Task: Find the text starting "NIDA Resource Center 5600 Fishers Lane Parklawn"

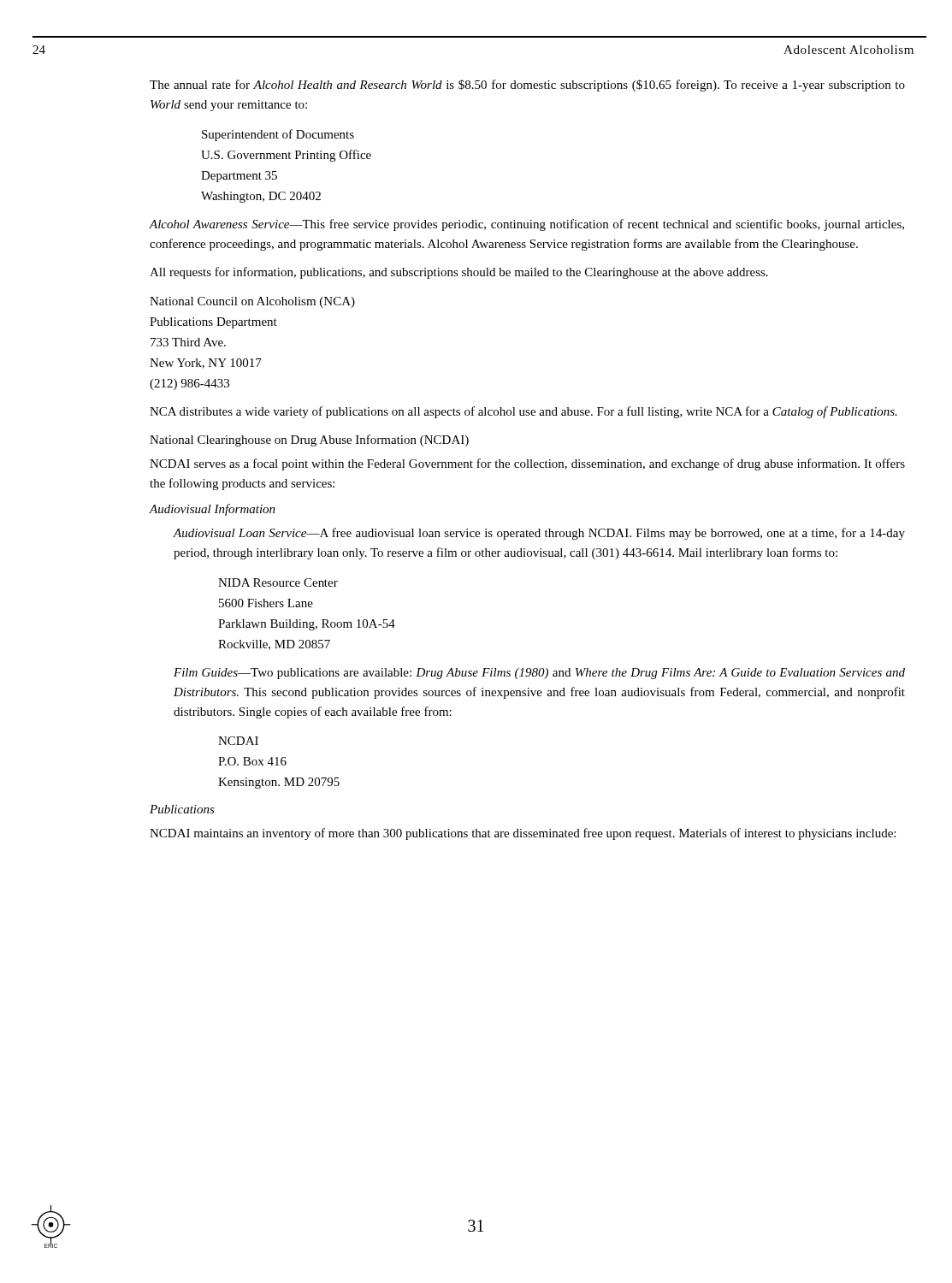Action: tap(306, 613)
